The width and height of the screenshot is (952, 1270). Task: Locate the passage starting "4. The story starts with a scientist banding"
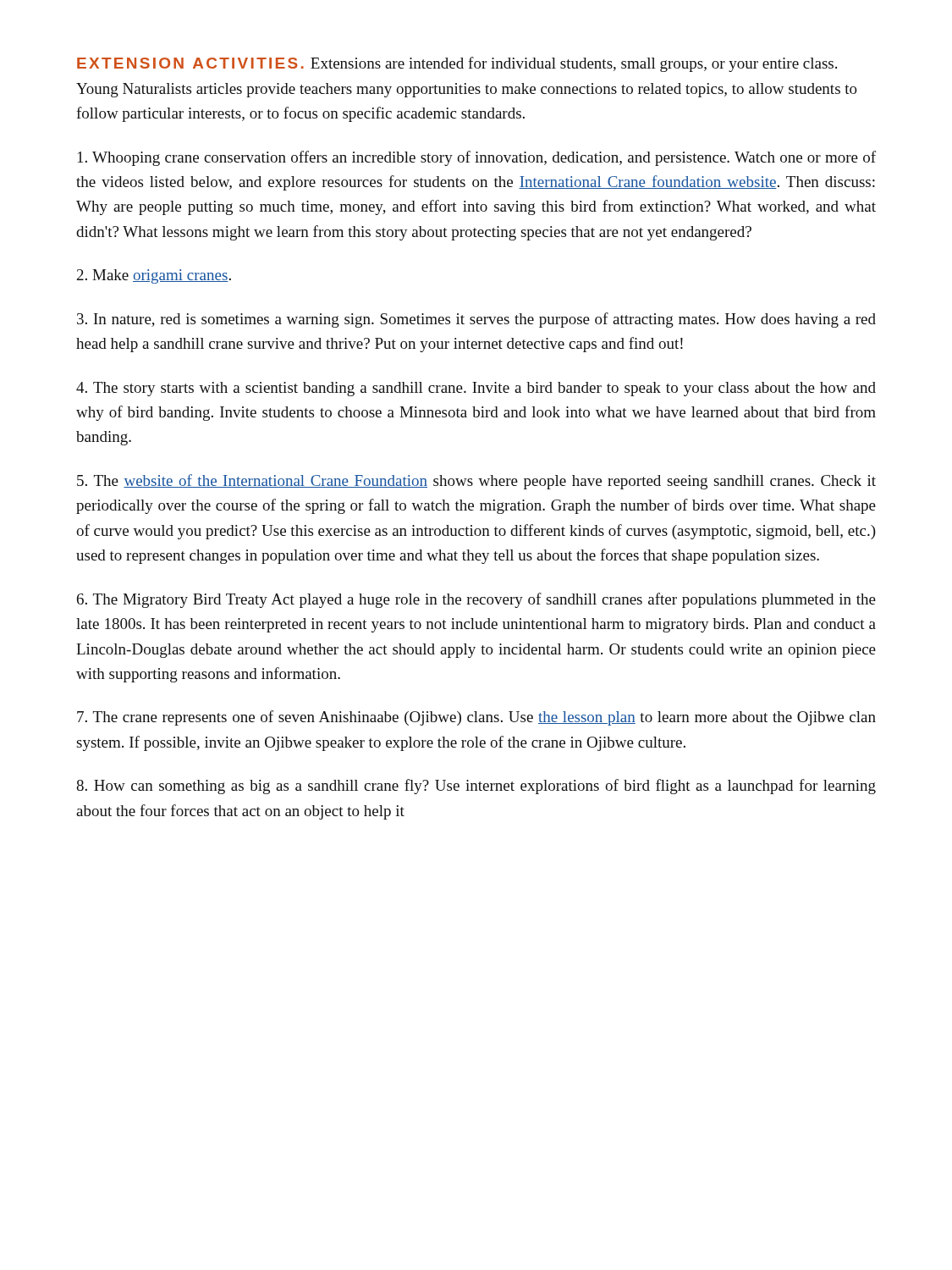click(x=476, y=412)
